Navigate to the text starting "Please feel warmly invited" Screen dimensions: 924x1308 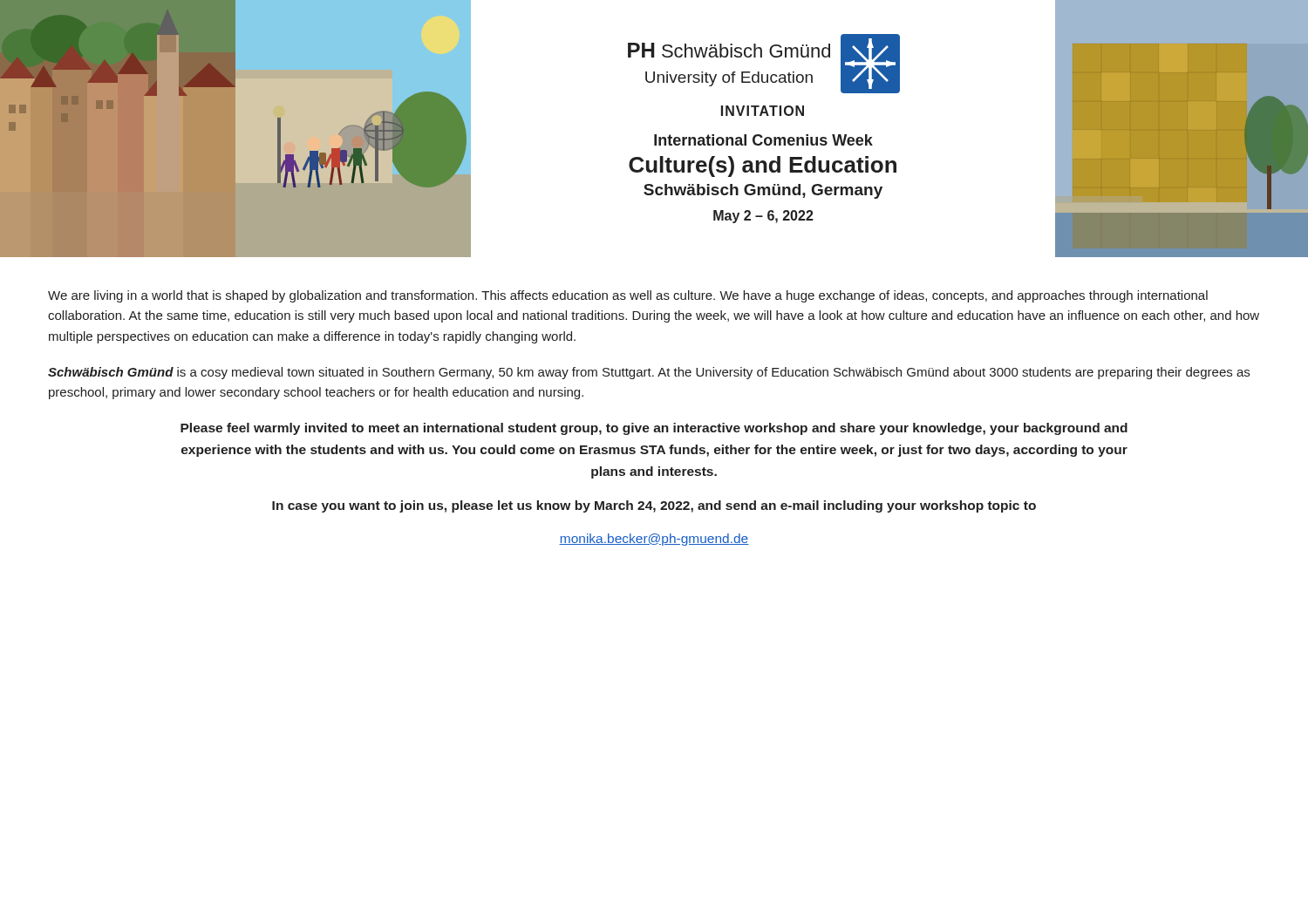pos(654,450)
